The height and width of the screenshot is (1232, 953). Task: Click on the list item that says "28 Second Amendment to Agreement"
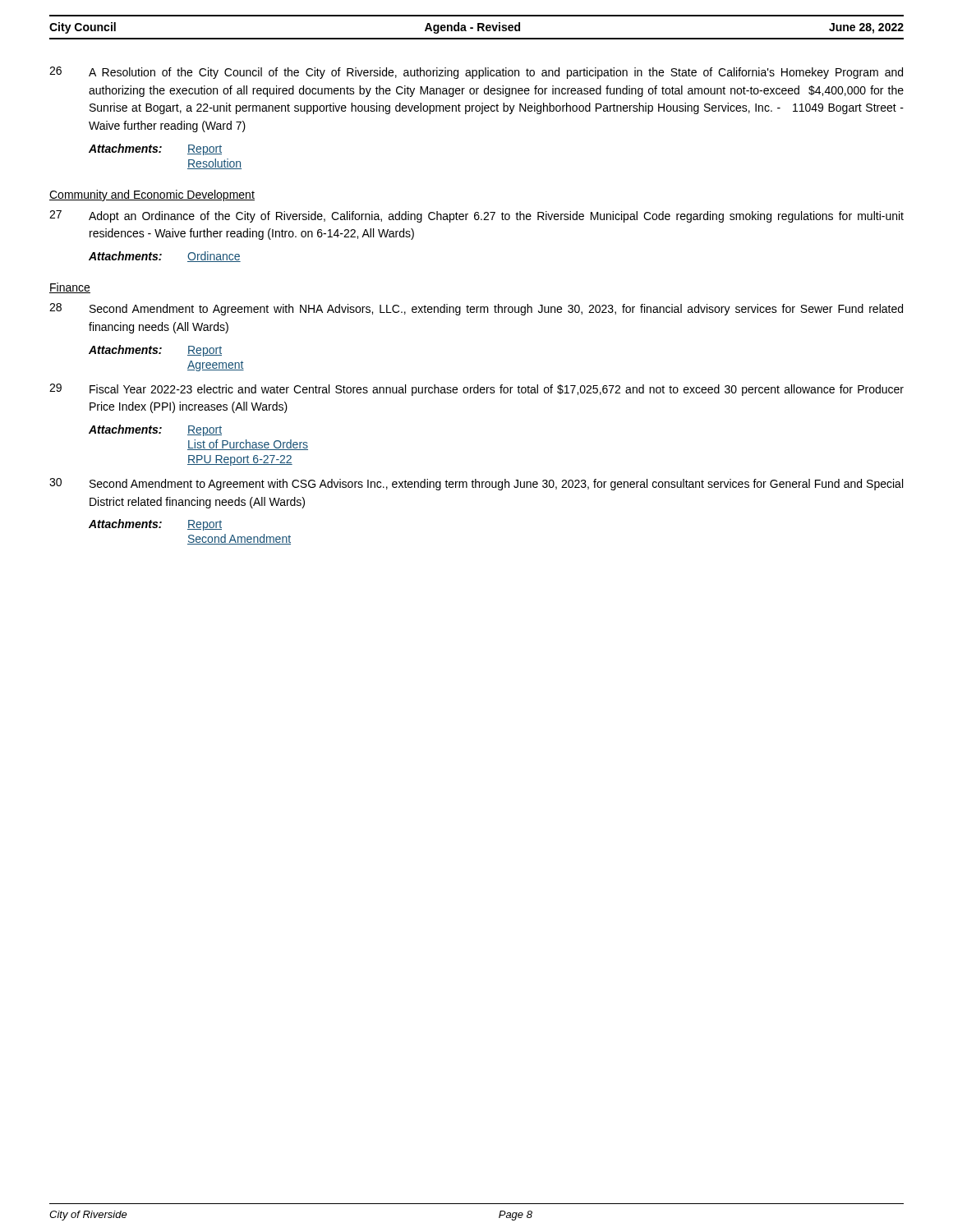point(476,319)
